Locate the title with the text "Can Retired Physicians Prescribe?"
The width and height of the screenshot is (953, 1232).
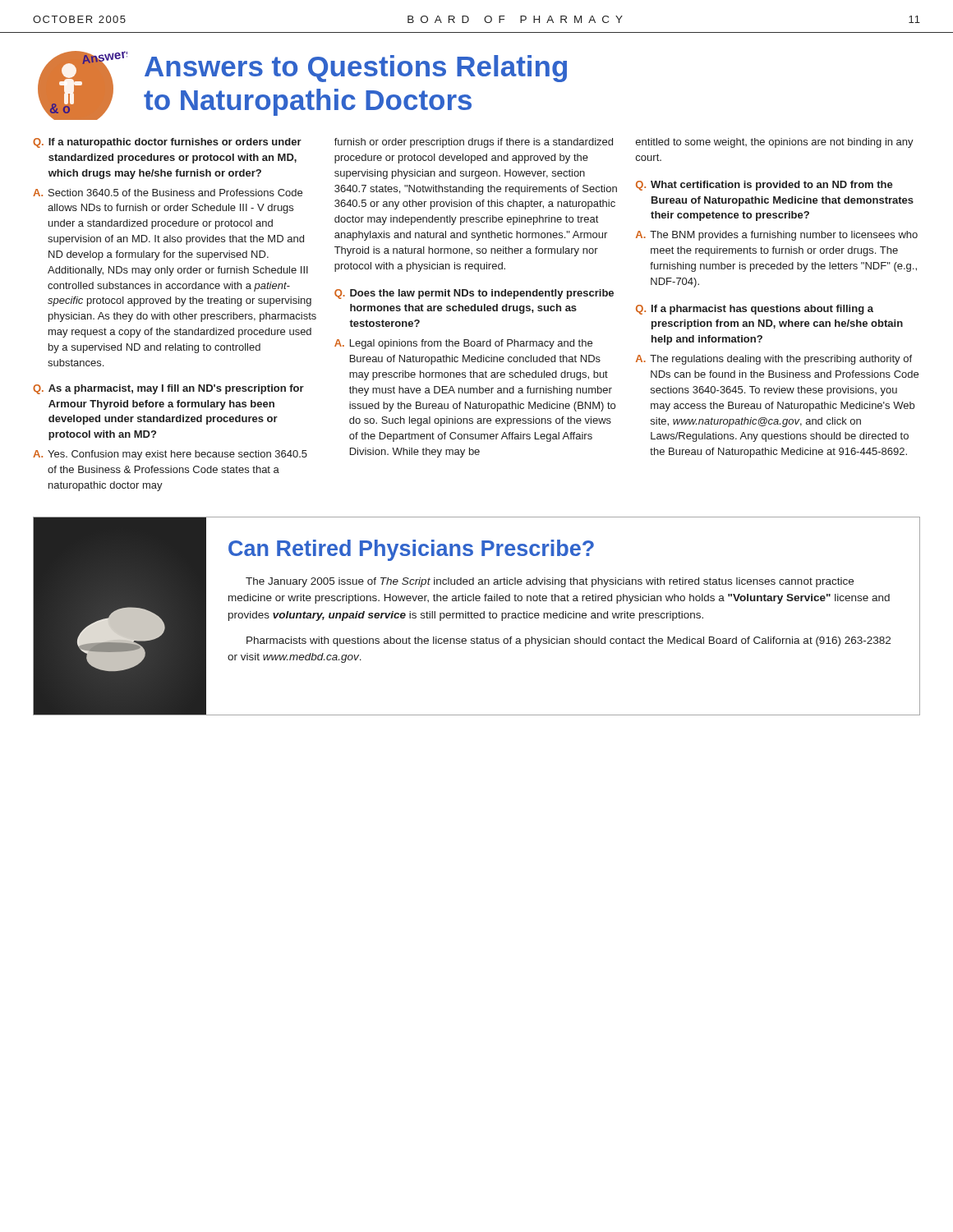pyautogui.click(x=411, y=548)
